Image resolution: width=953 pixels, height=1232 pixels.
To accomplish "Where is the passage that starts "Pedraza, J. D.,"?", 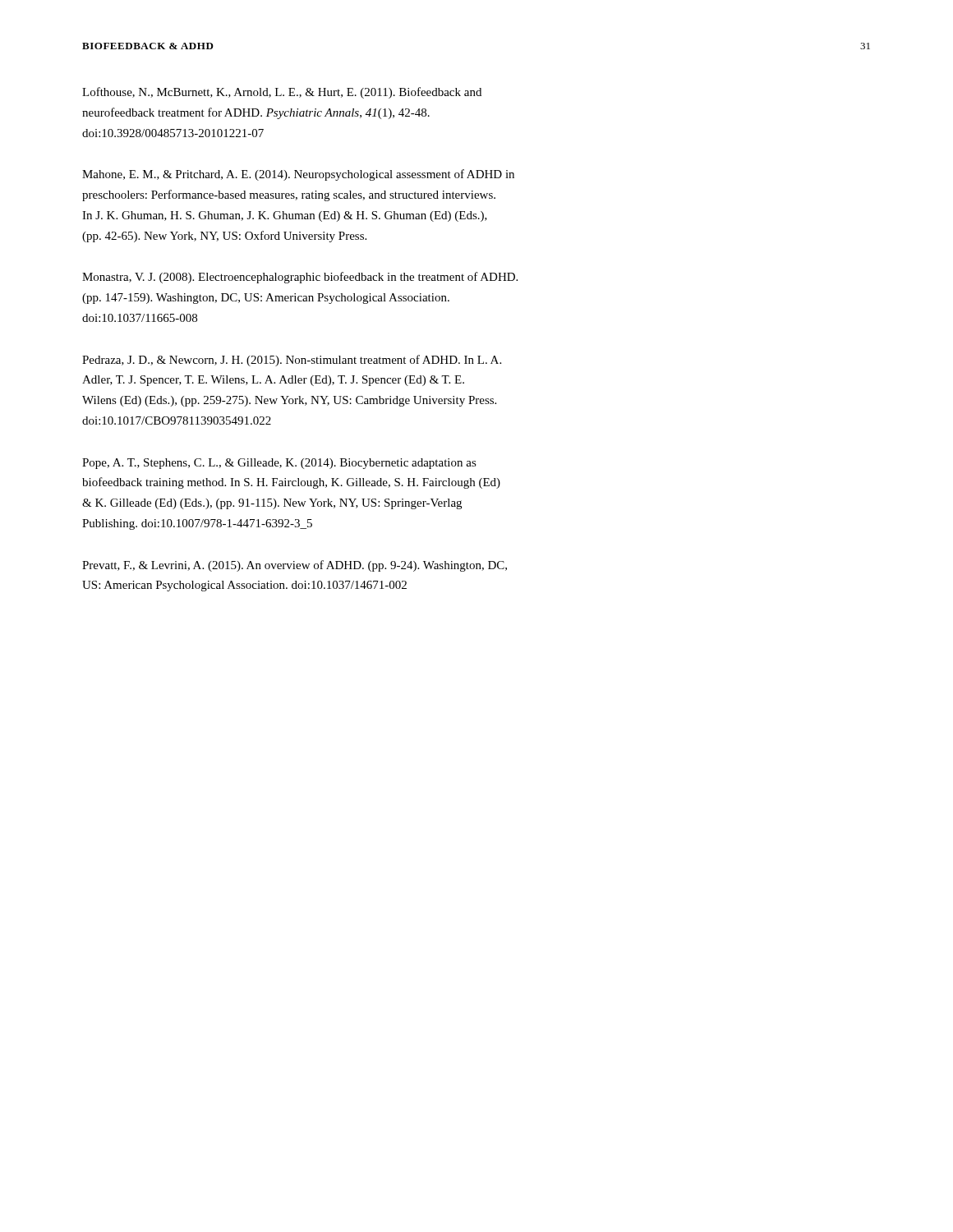I will [x=476, y=390].
